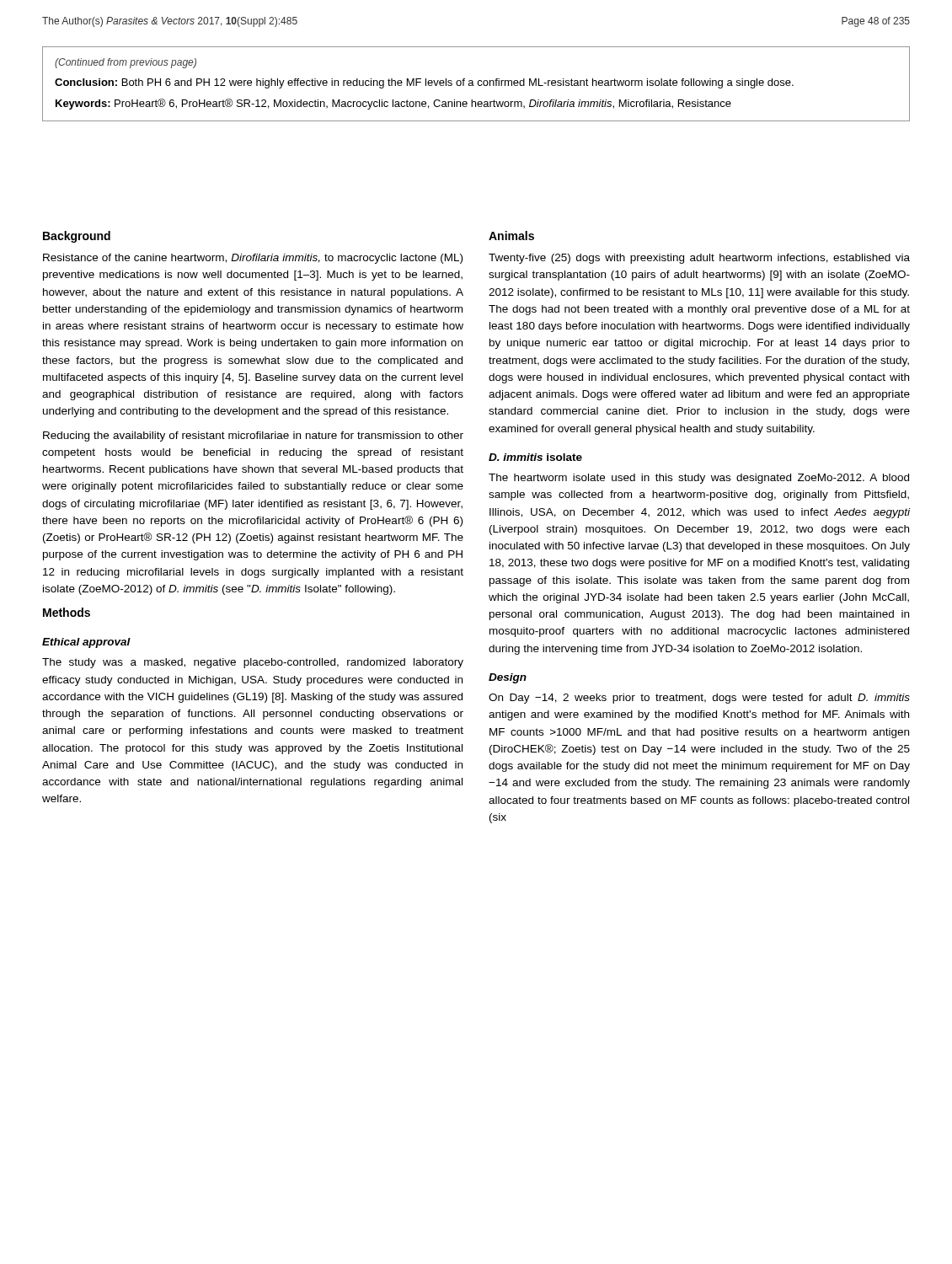Point to the block beginning "The study was"

point(253,730)
